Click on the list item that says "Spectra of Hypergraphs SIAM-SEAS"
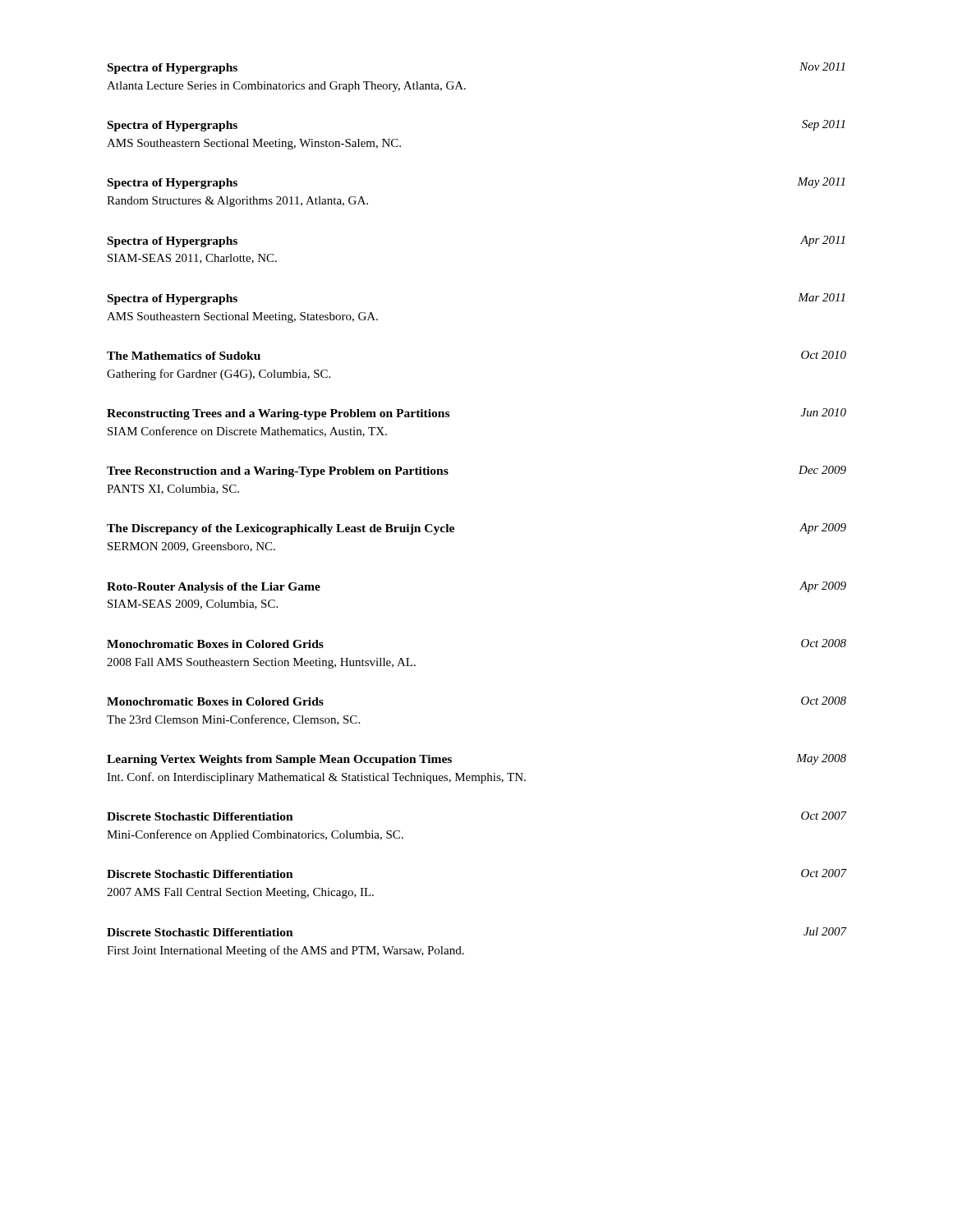This screenshot has width=953, height=1232. pos(157,241)
